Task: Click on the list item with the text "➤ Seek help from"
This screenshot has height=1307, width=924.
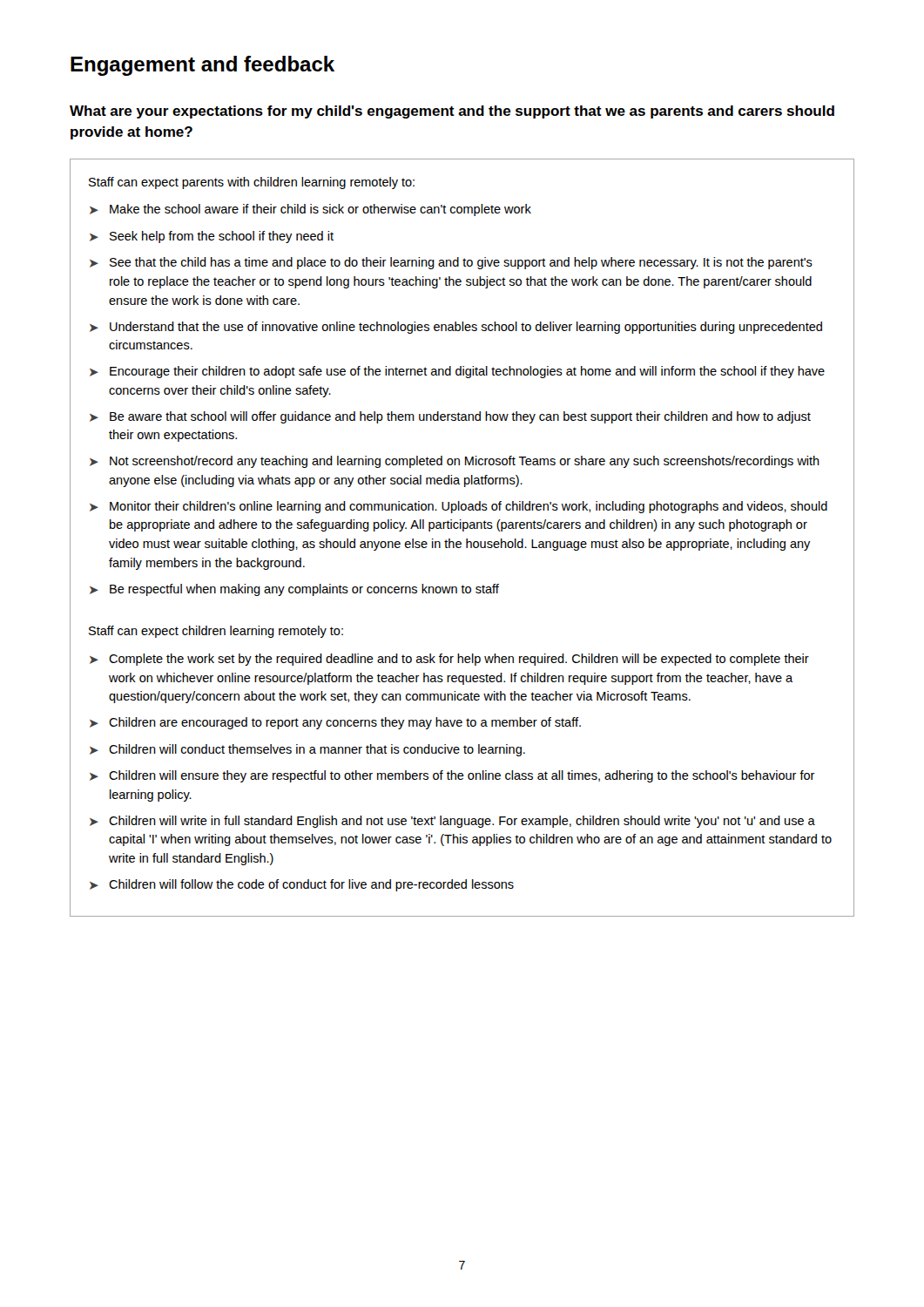Action: coord(212,237)
